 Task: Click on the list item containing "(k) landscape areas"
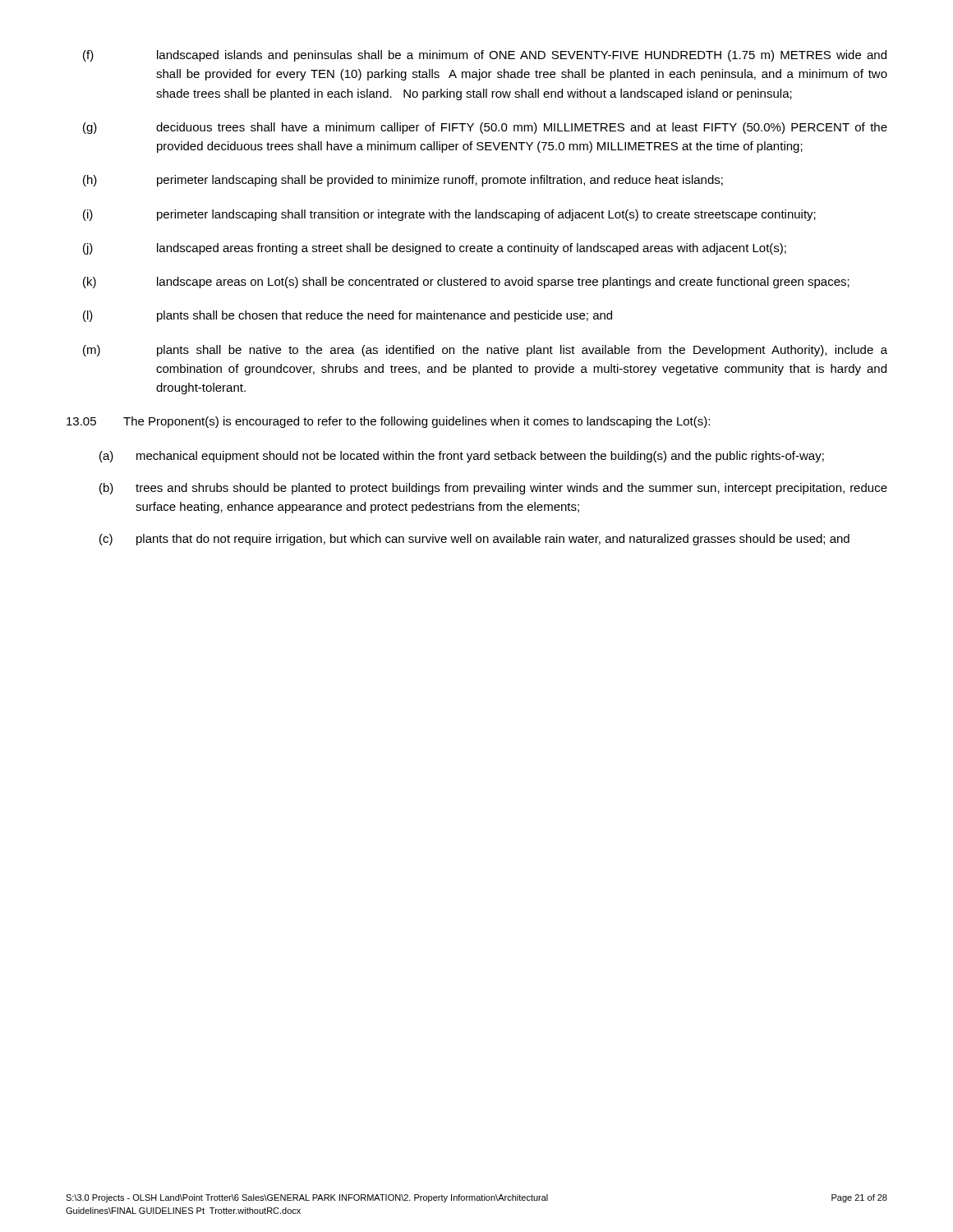click(x=476, y=281)
